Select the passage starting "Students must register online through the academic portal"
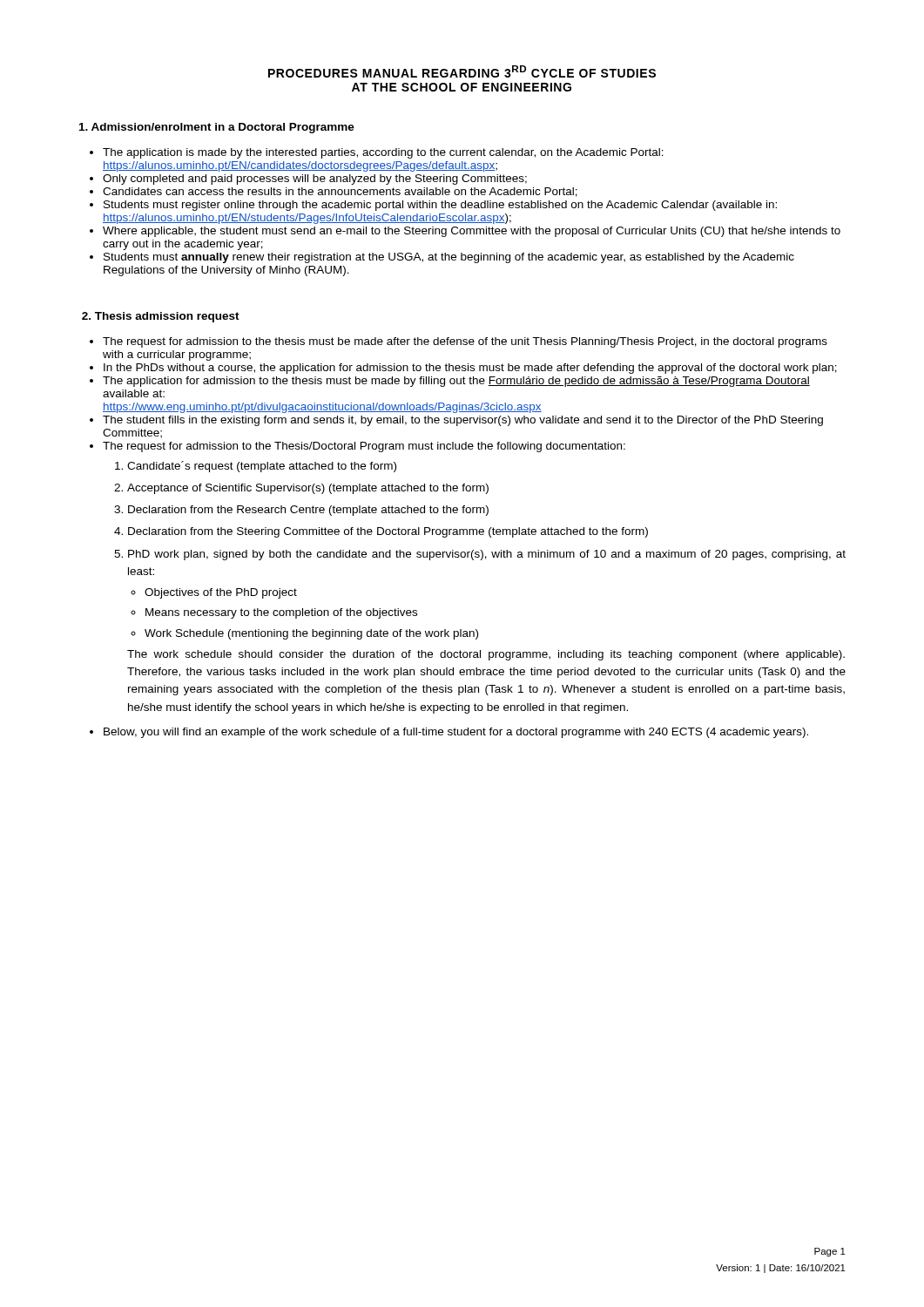 coord(474,211)
